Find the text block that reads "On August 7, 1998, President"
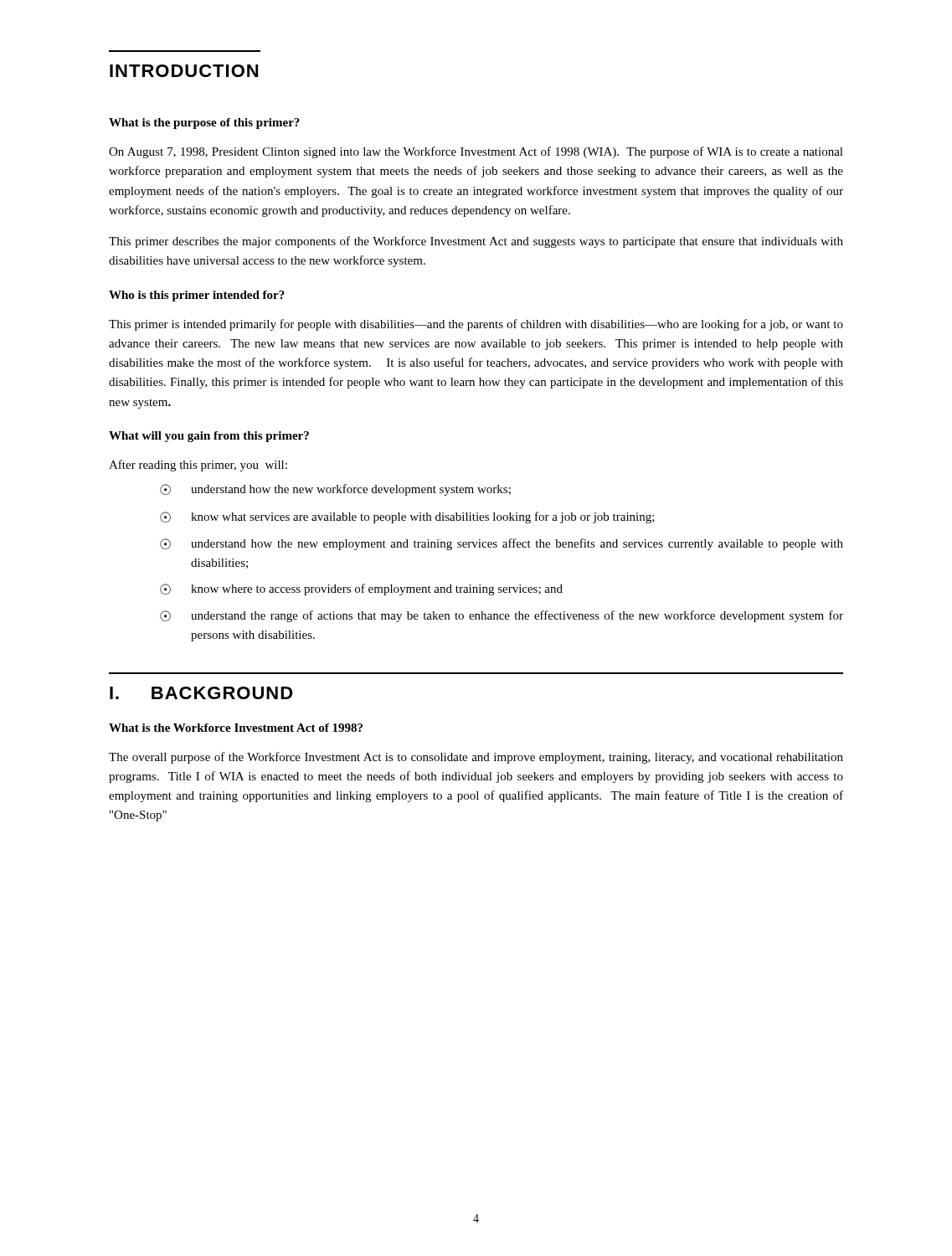Viewport: 952px width, 1256px height. [x=476, y=181]
